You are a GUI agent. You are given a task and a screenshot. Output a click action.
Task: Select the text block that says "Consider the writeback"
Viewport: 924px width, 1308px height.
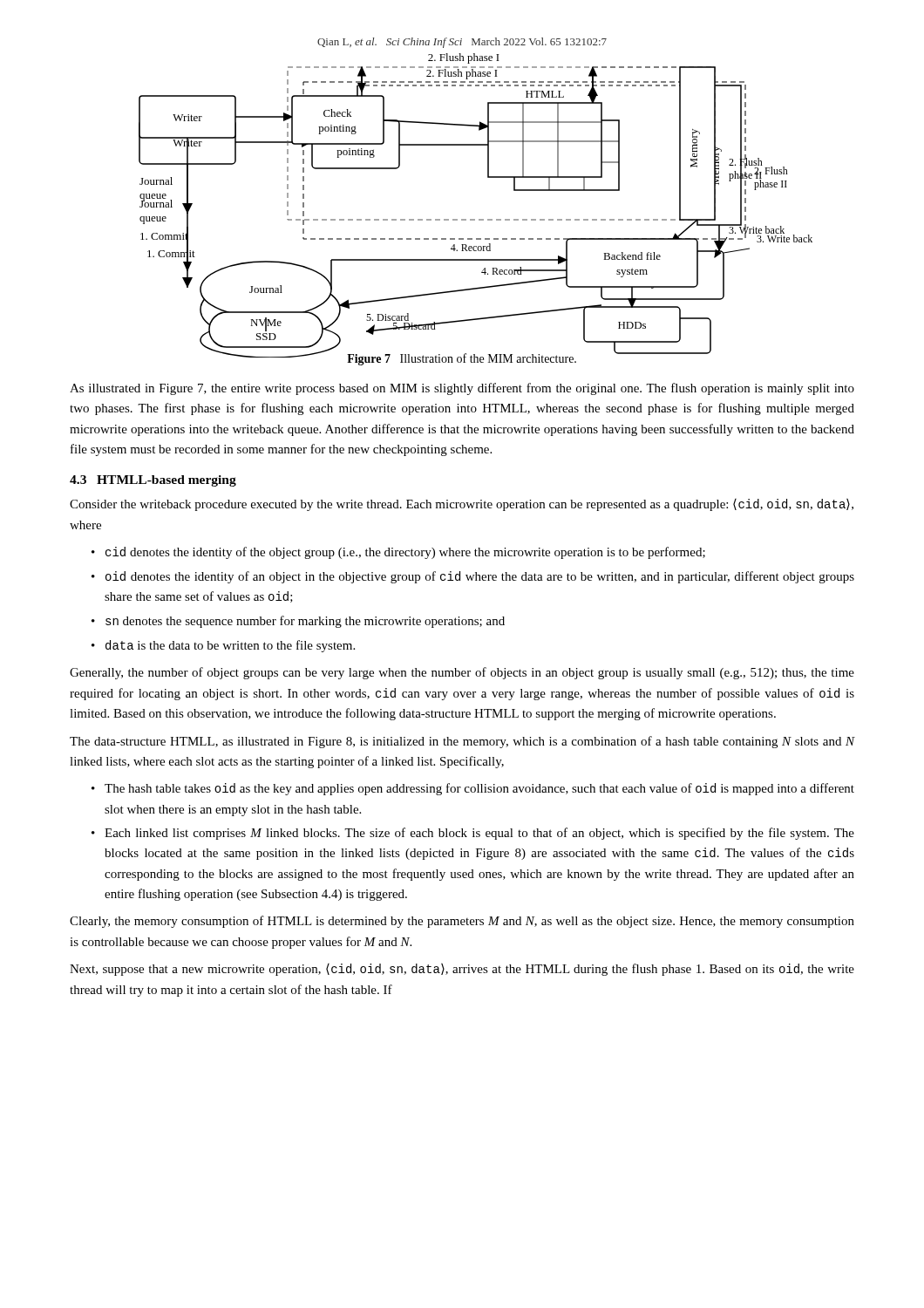click(462, 514)
